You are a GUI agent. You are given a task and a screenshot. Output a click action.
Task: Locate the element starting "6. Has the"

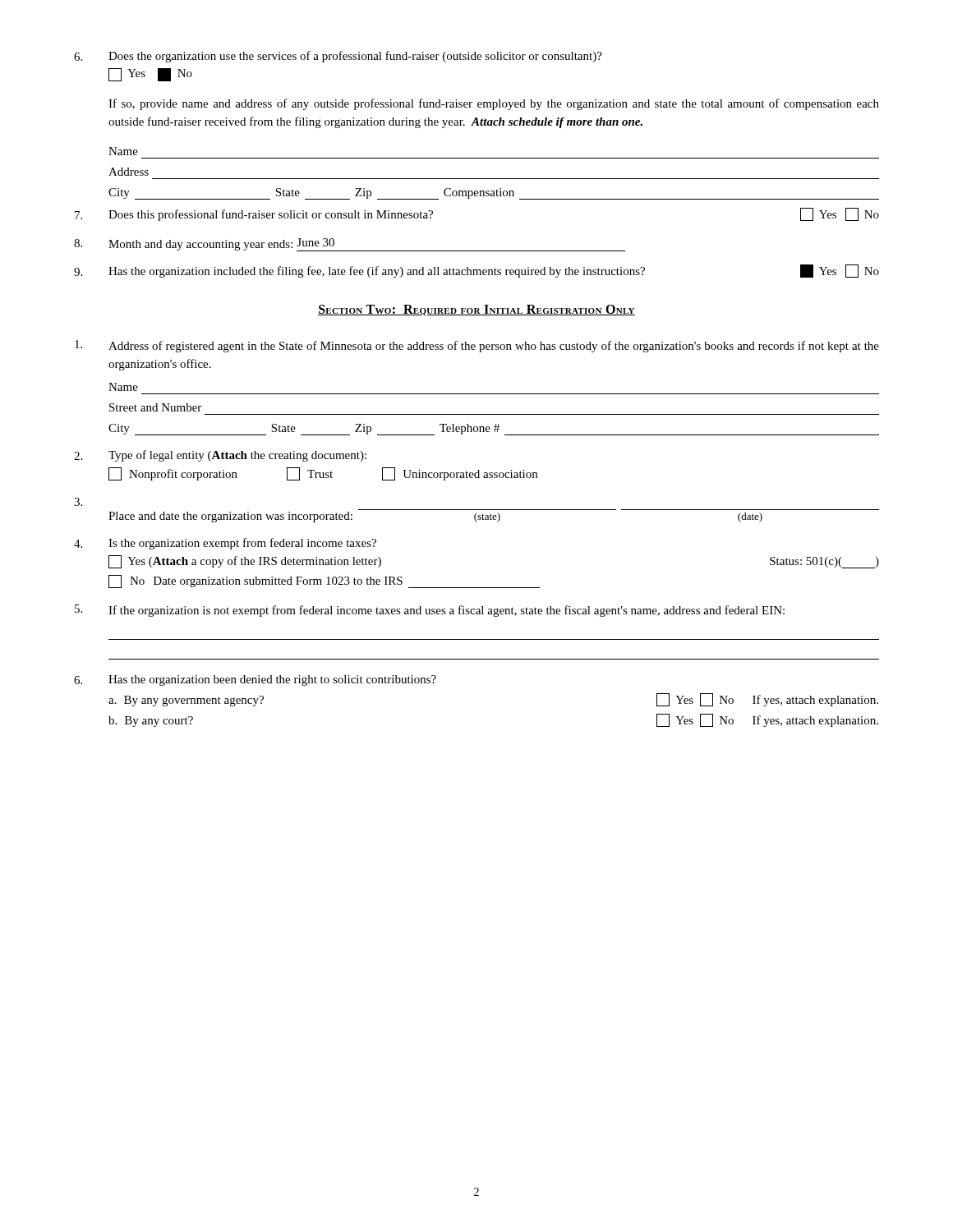(x=255, y=680)
